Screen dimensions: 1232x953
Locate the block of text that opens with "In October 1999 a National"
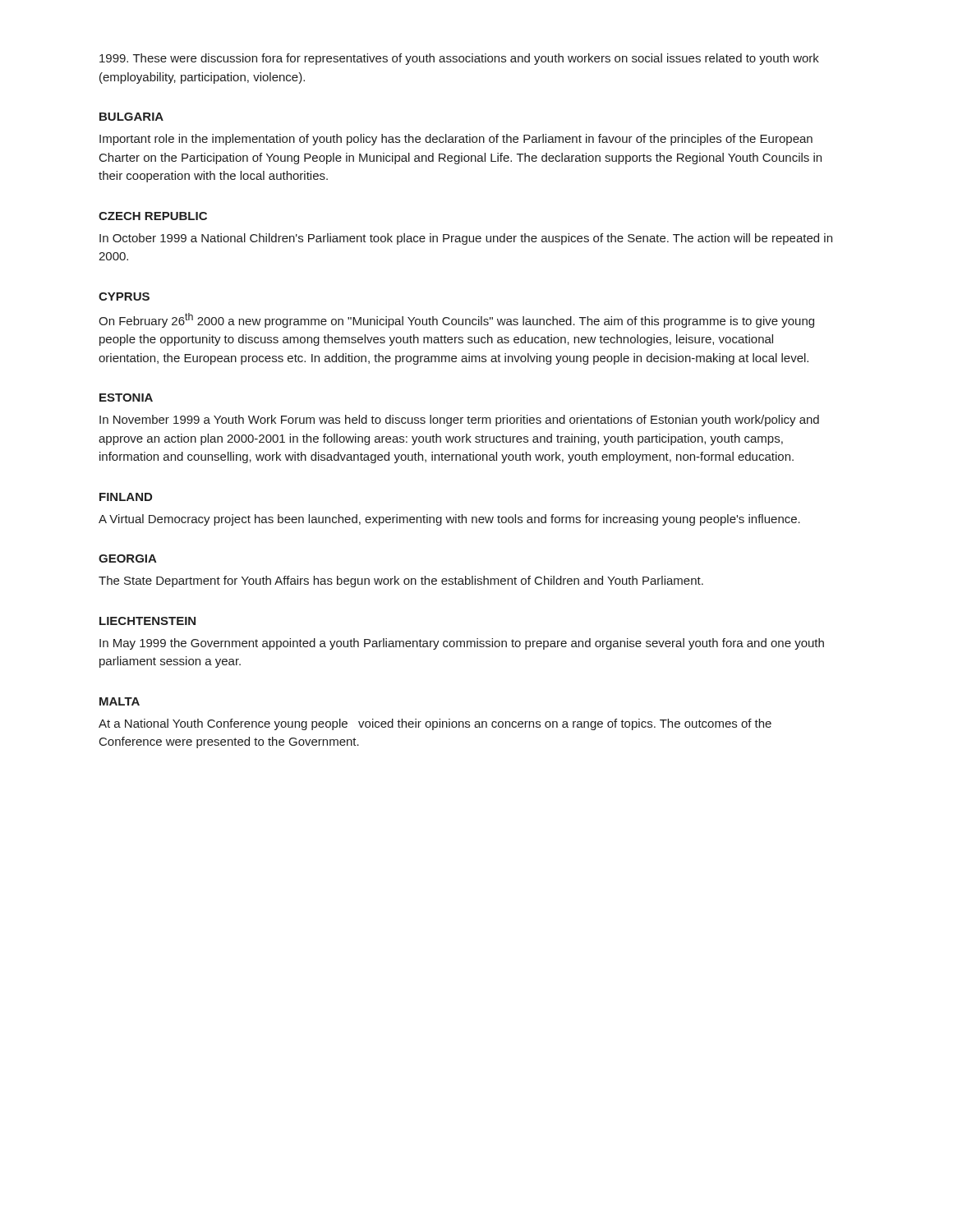click(x=466, y=247)
